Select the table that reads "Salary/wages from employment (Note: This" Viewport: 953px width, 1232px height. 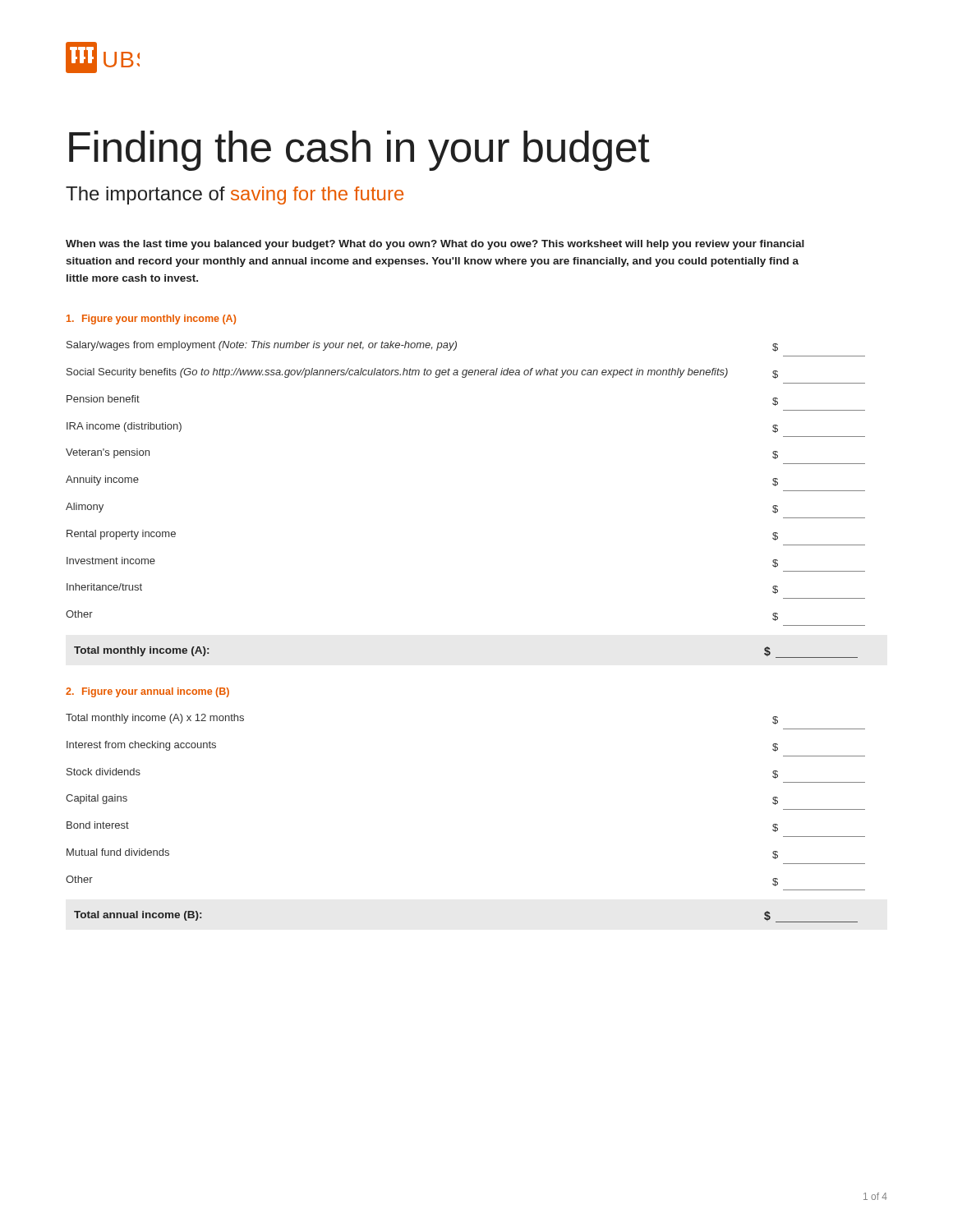click(476, 499)
